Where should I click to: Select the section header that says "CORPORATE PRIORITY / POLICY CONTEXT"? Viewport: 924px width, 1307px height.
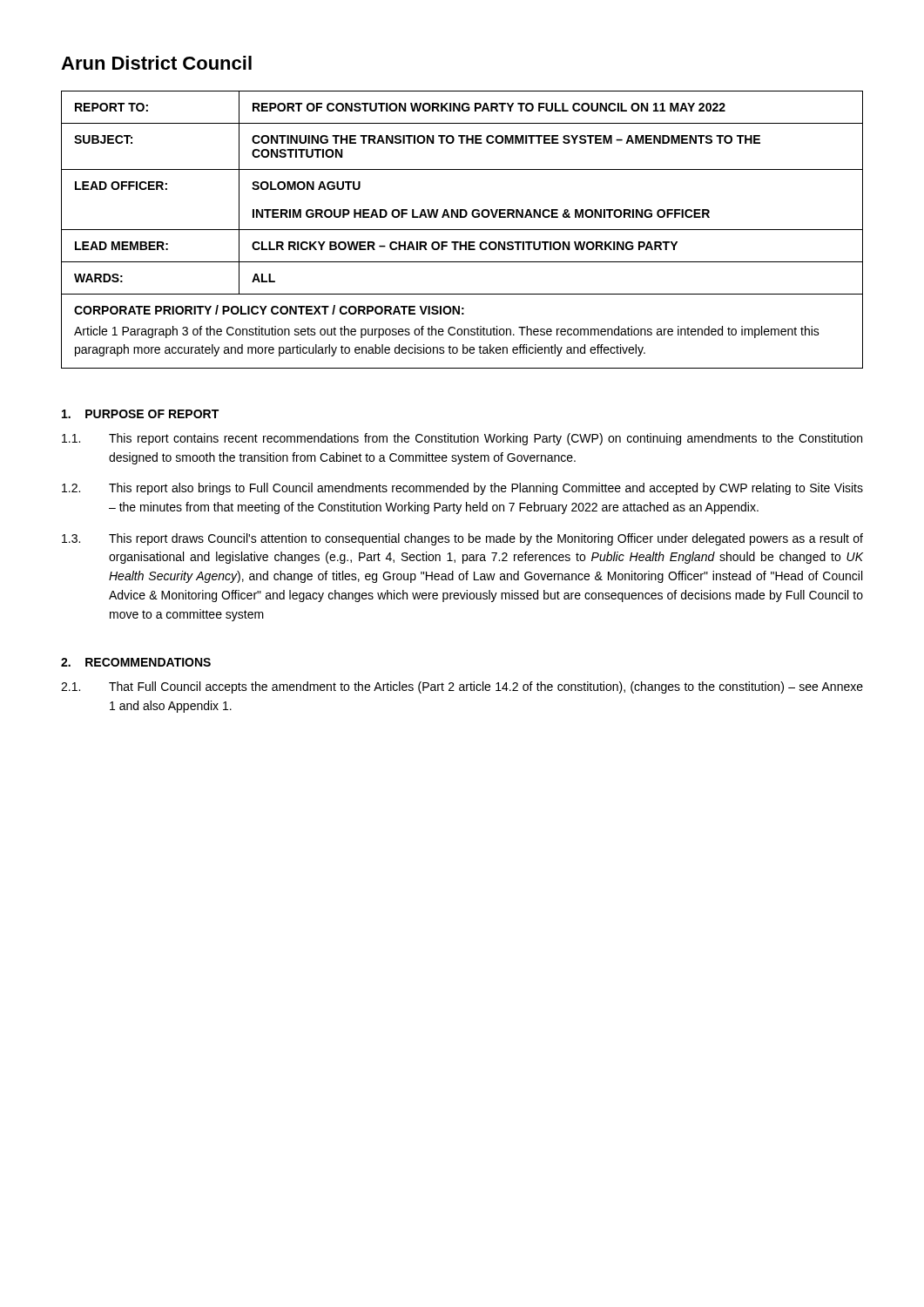pyautogui.click(x=269, y=310)
